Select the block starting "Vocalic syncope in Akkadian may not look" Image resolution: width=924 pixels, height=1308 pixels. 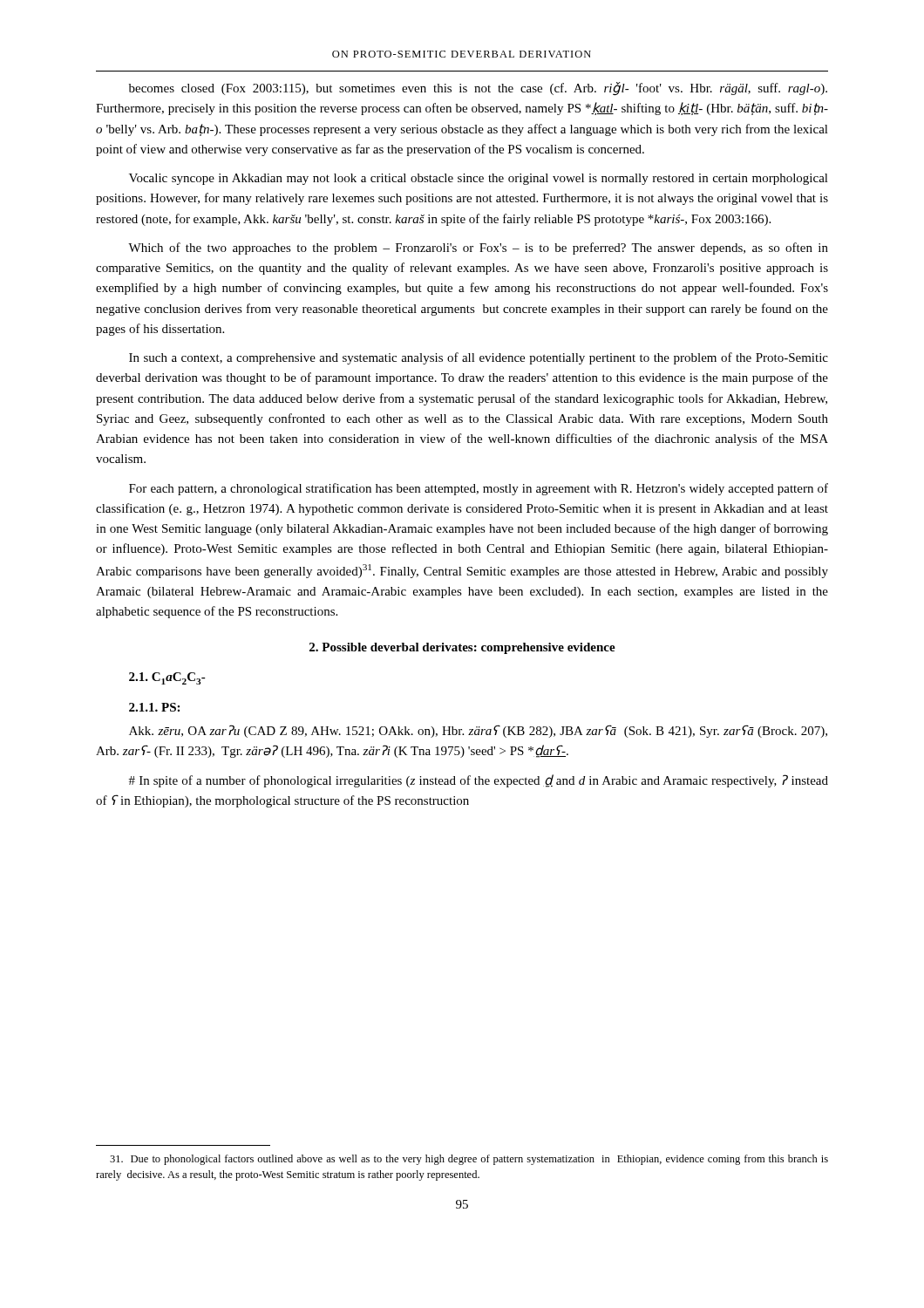[462, 199]
